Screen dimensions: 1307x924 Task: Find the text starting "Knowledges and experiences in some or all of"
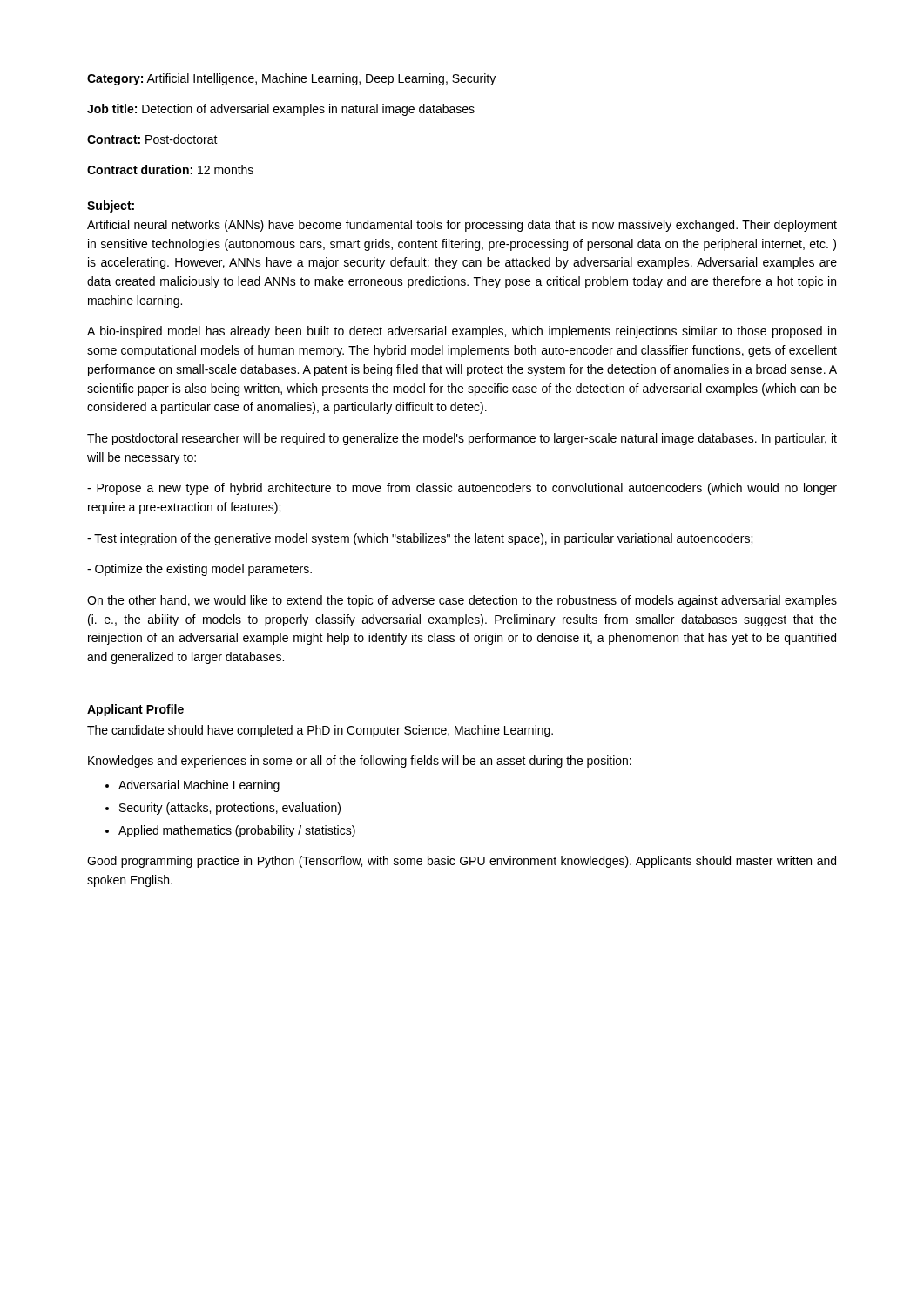pyautogui.click(x=360, y=761)
